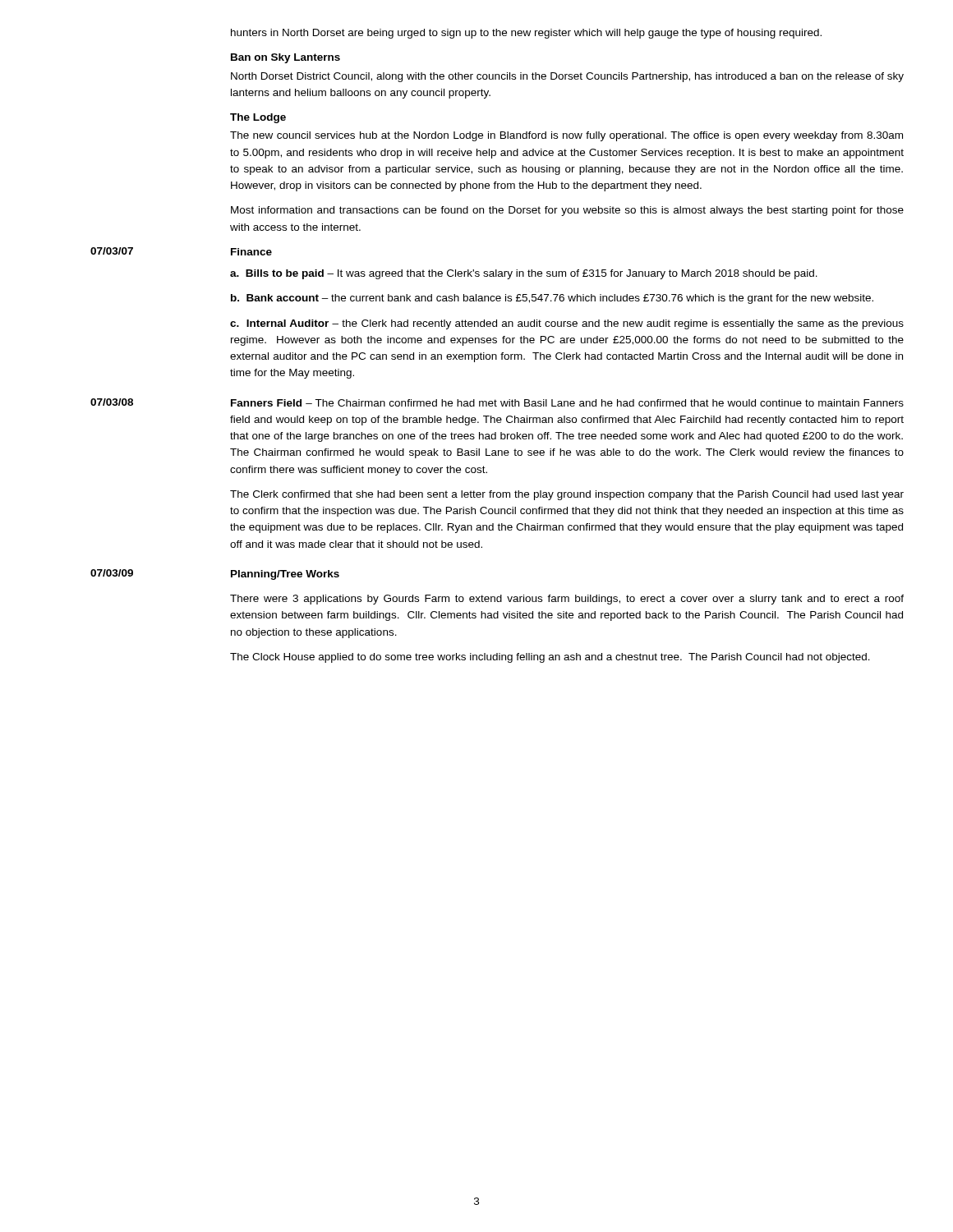Locate the text block that reads "a. Bills to be"
This screenshot has width=953, height=1232.
point(567,274)
